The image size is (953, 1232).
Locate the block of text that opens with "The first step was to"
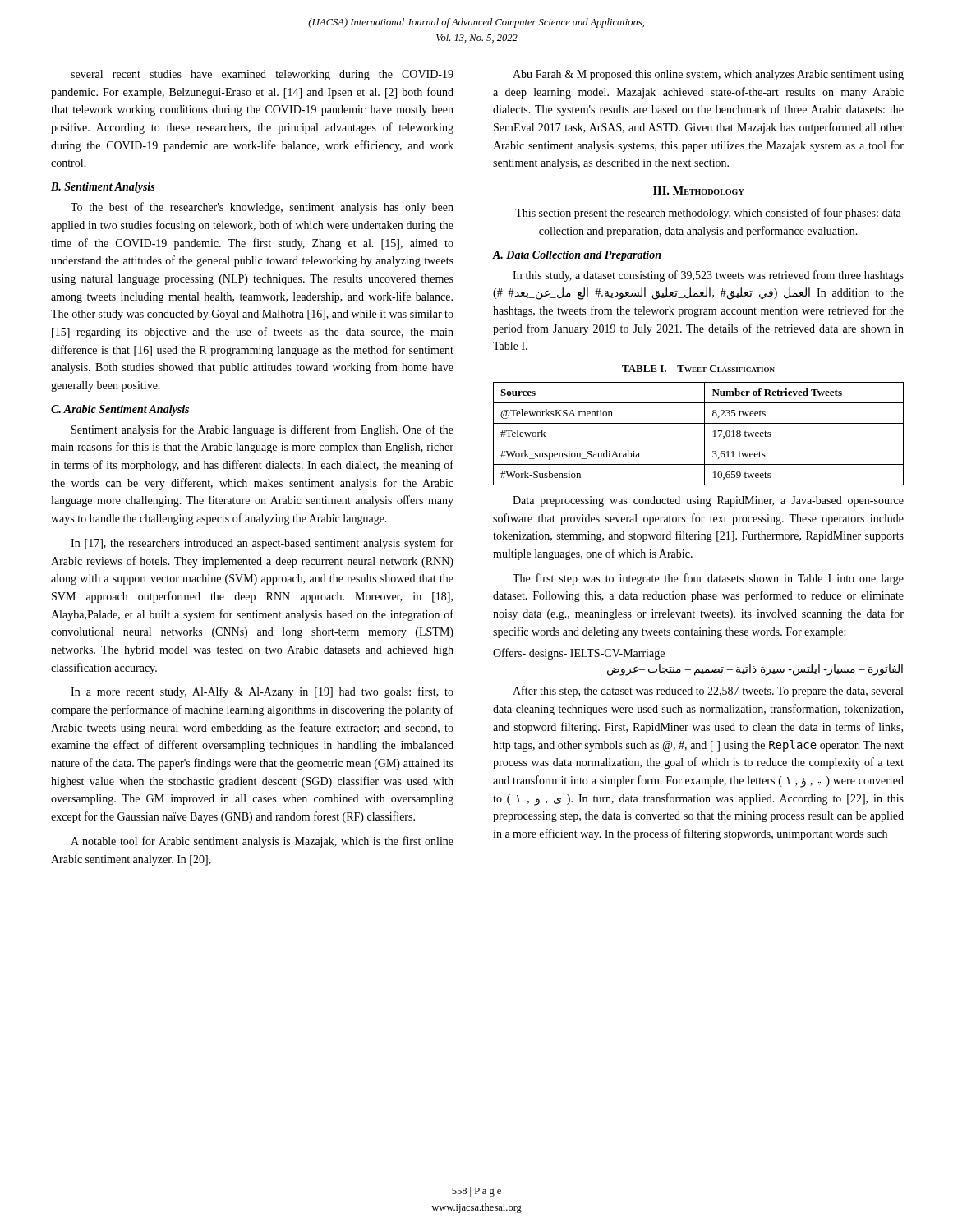point(698,605)
